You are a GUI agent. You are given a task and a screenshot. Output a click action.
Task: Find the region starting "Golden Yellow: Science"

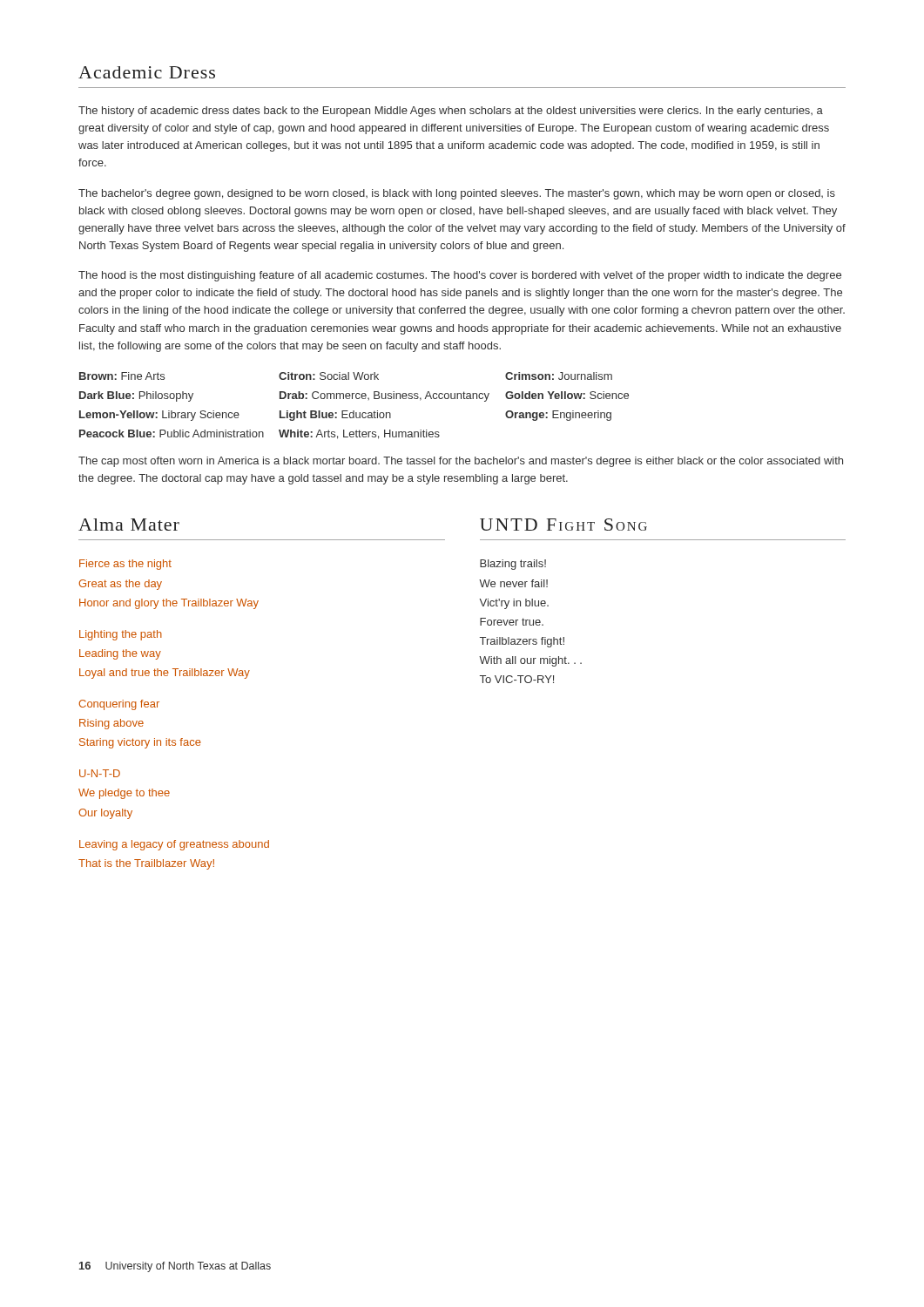(567, 395)
